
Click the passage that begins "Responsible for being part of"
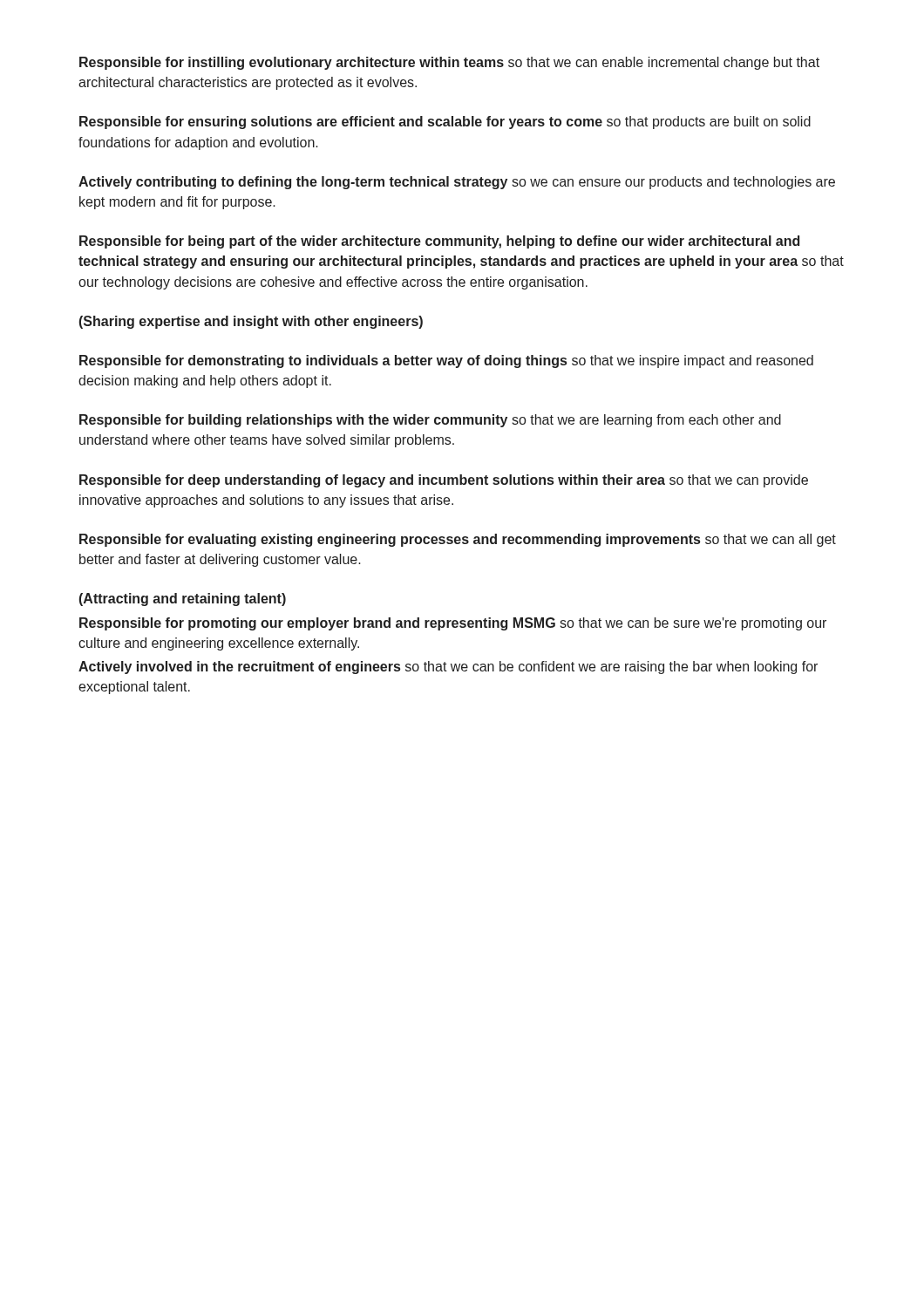[x=462, y=262]
